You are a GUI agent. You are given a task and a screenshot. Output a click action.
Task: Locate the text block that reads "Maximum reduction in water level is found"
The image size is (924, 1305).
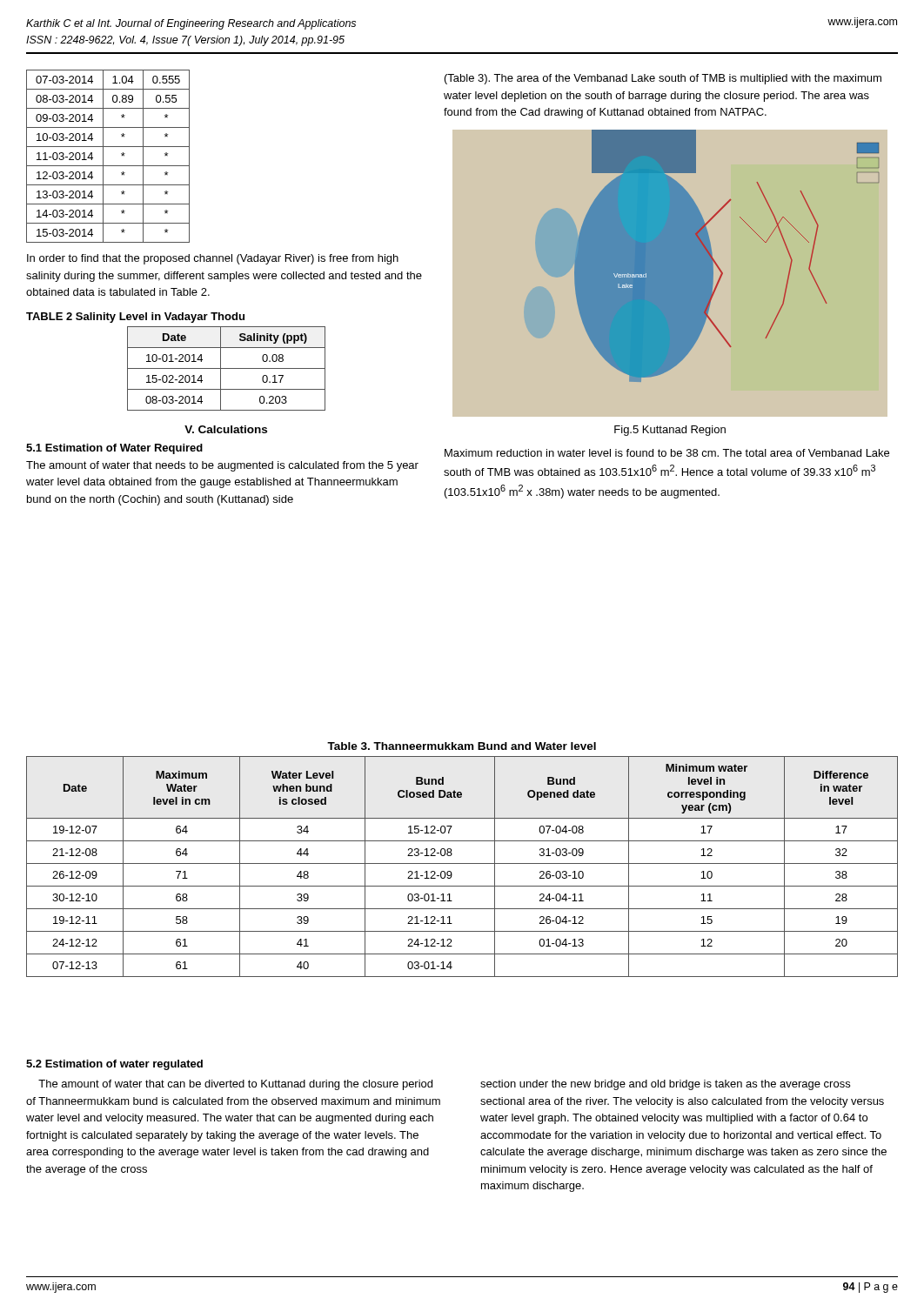point(667,472)
